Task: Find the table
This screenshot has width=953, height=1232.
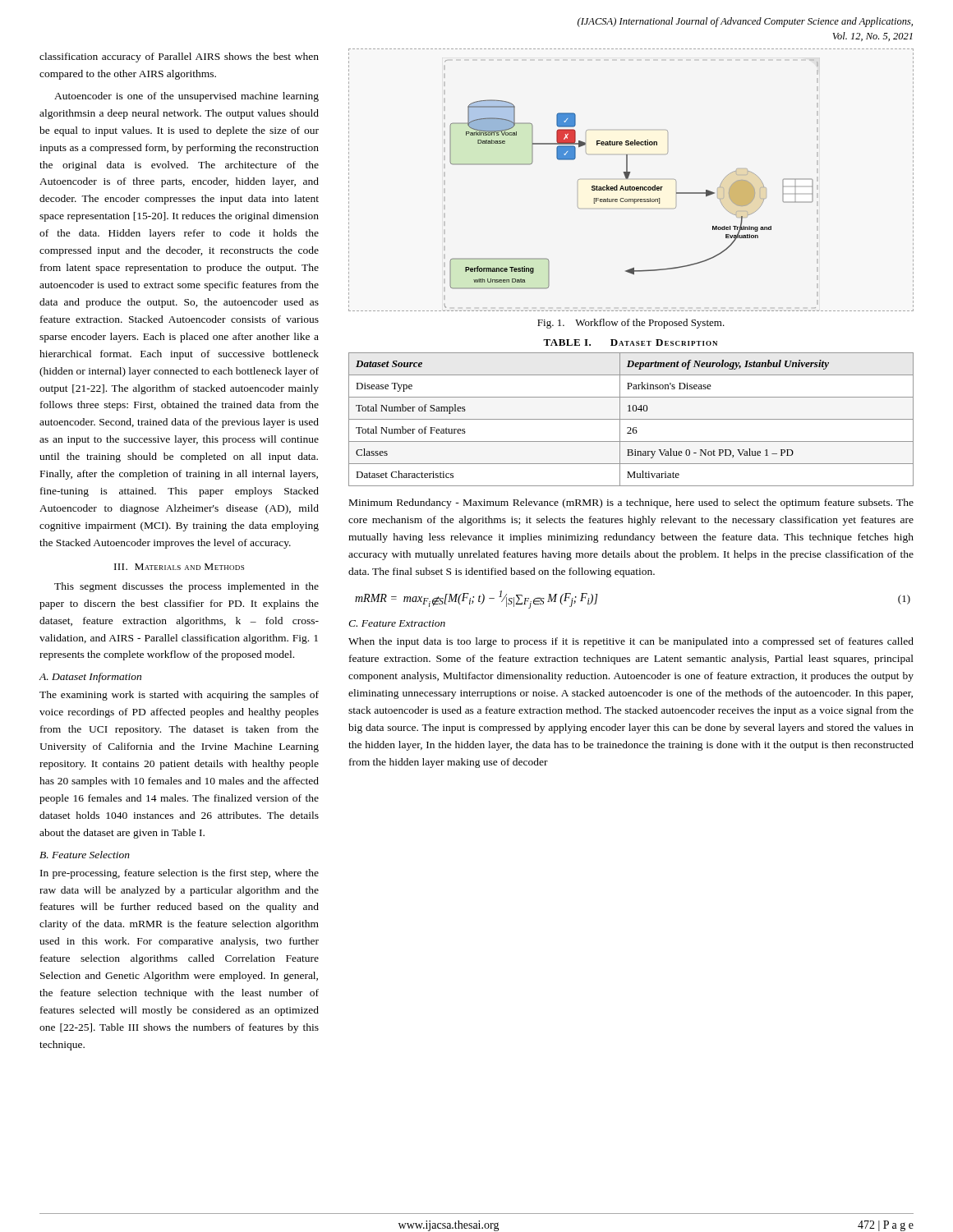Action: pos(631,419)
